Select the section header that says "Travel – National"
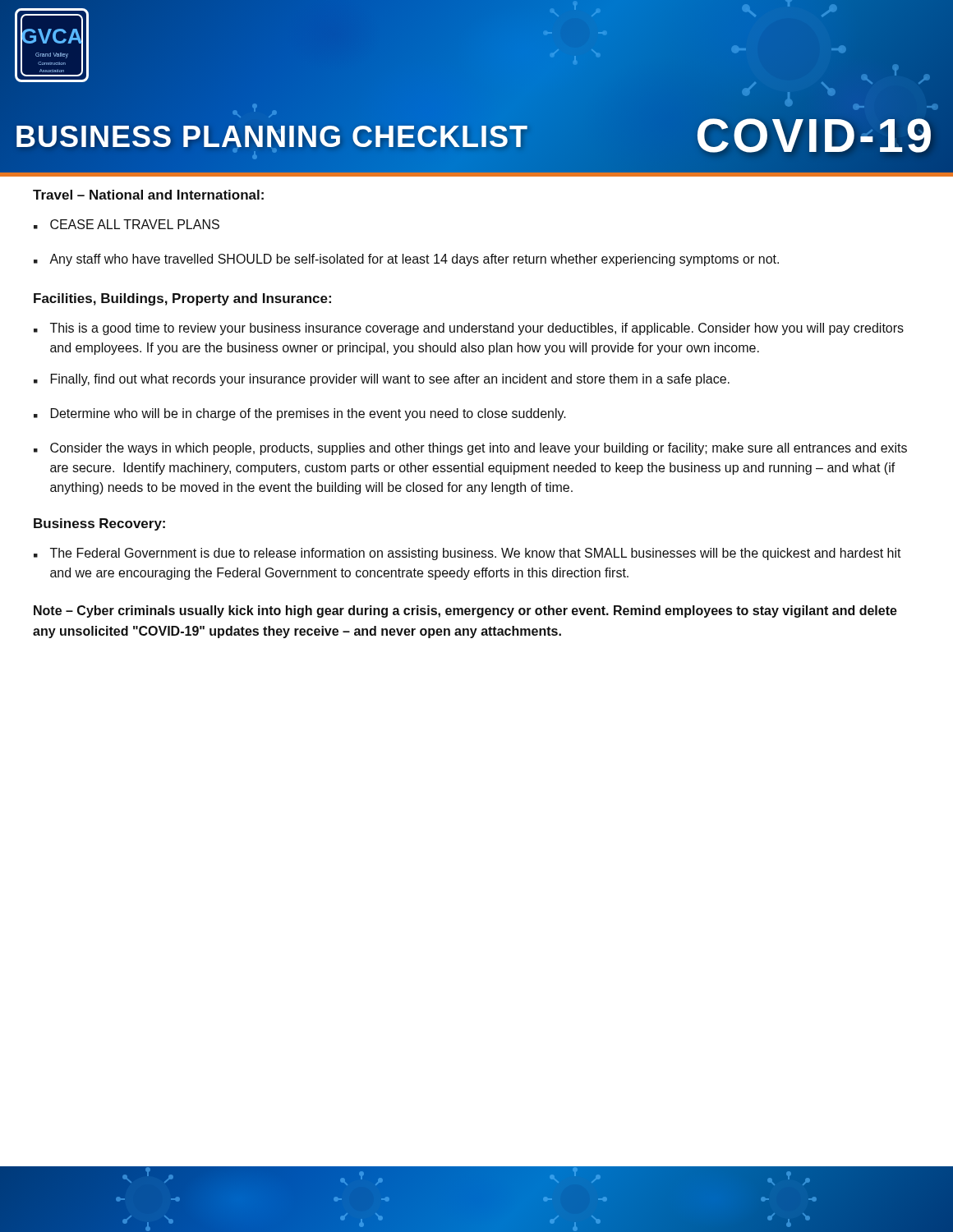Image resolution: width=953 pixels, height=1232 pixels. point(149,195)
